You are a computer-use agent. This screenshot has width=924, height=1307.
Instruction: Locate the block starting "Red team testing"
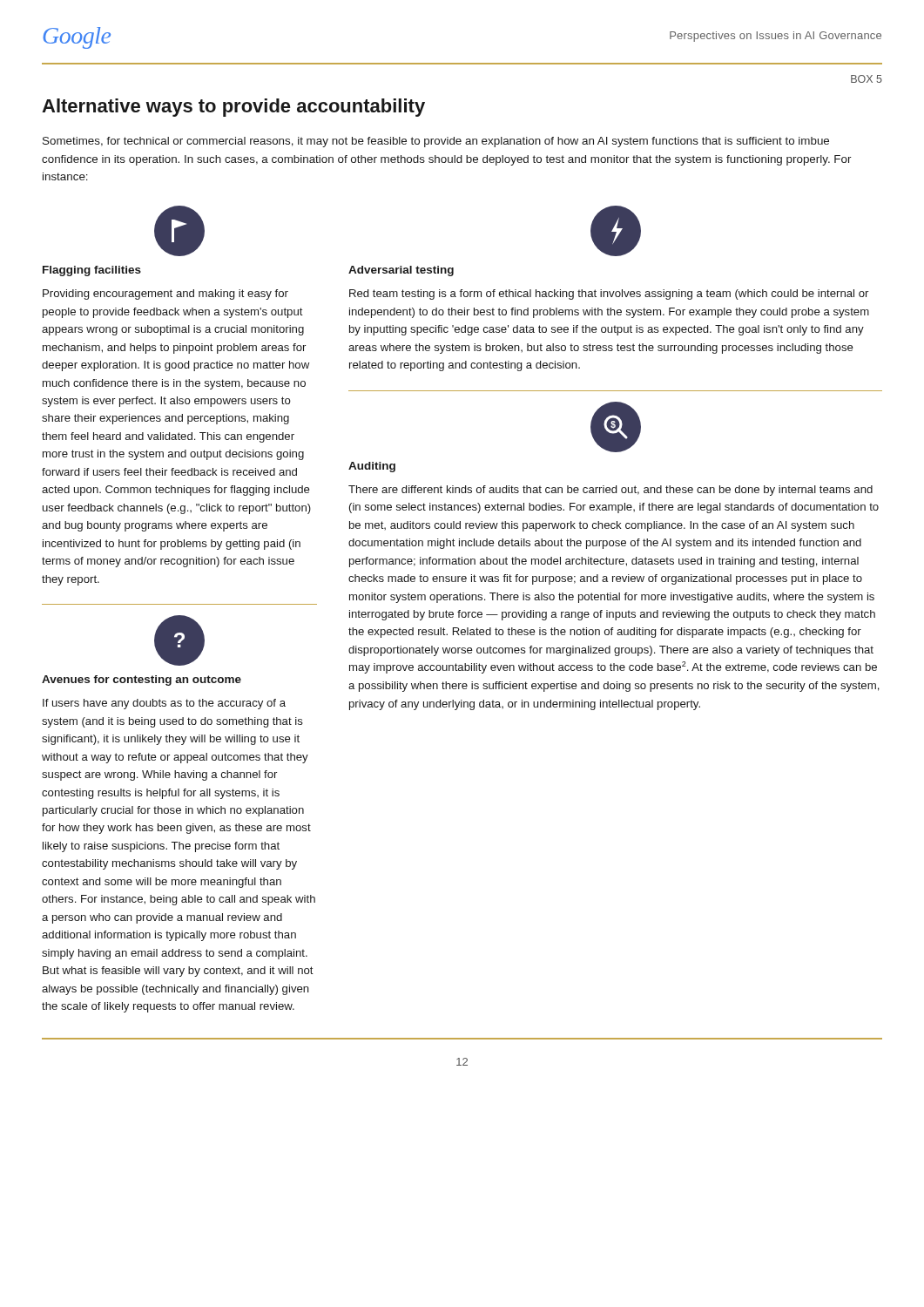tap(609, 329)
